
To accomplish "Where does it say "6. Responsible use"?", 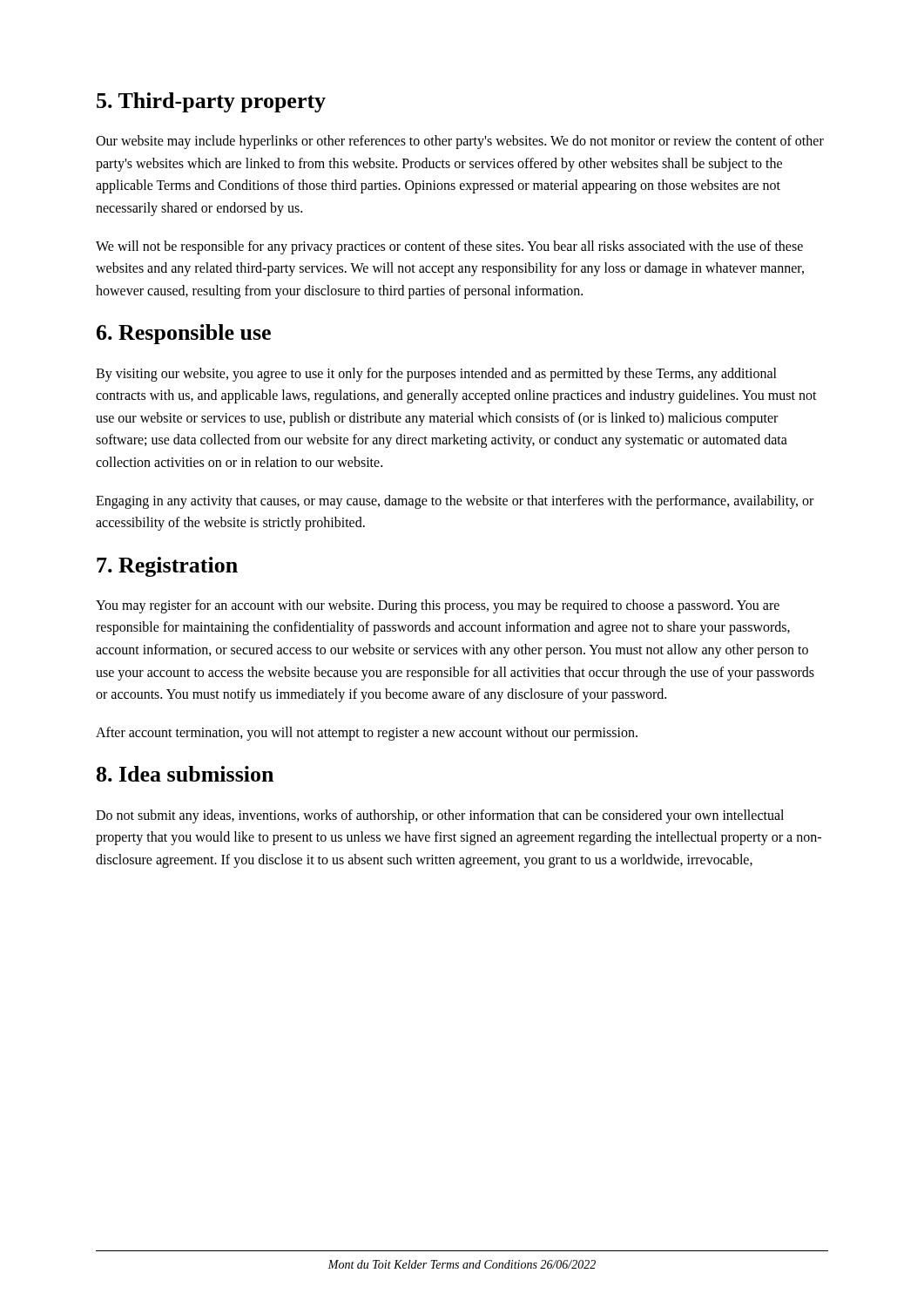I will pyautogui.click(x=184, y=333).
